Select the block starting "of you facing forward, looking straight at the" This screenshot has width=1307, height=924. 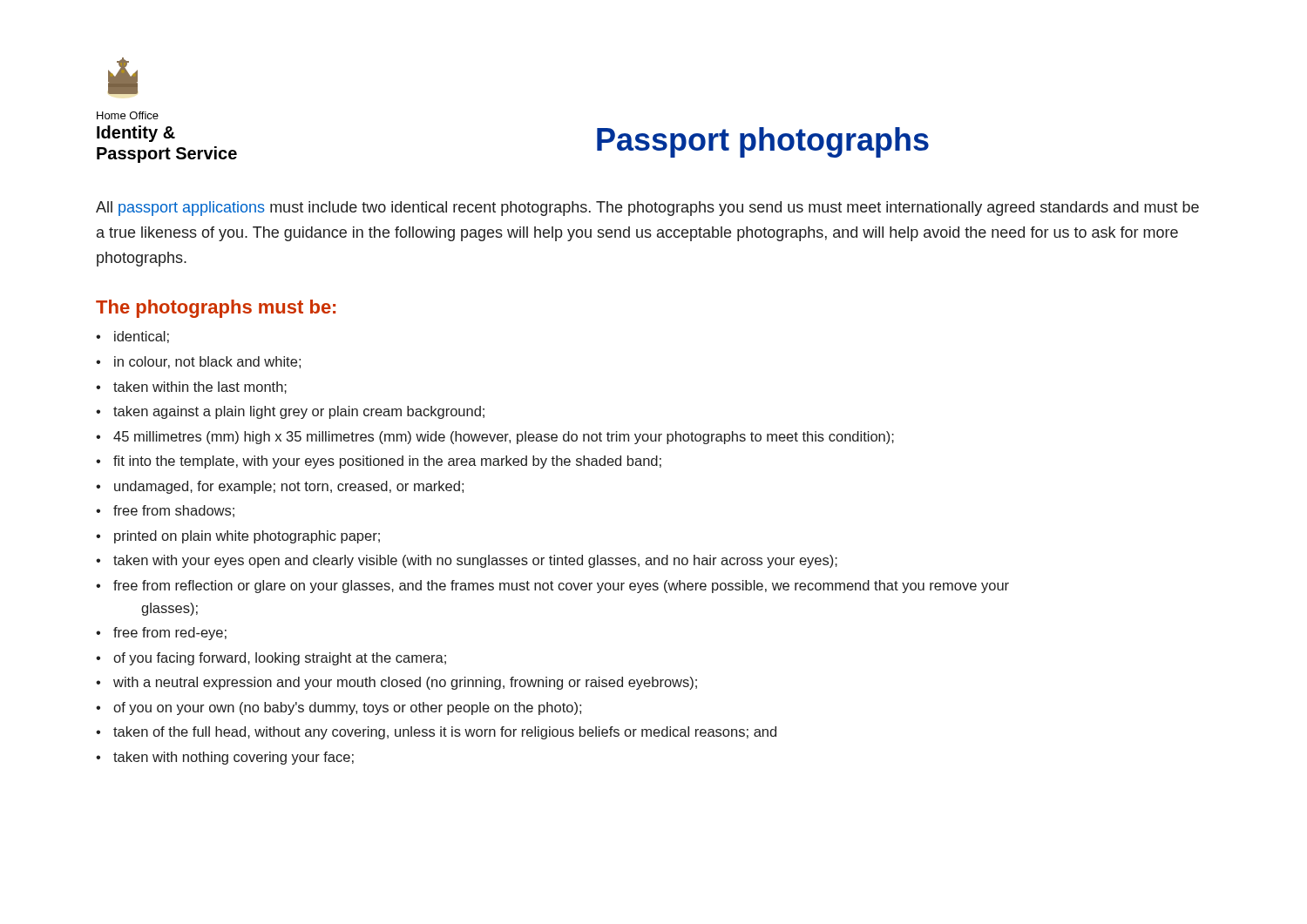click(280, 657)
